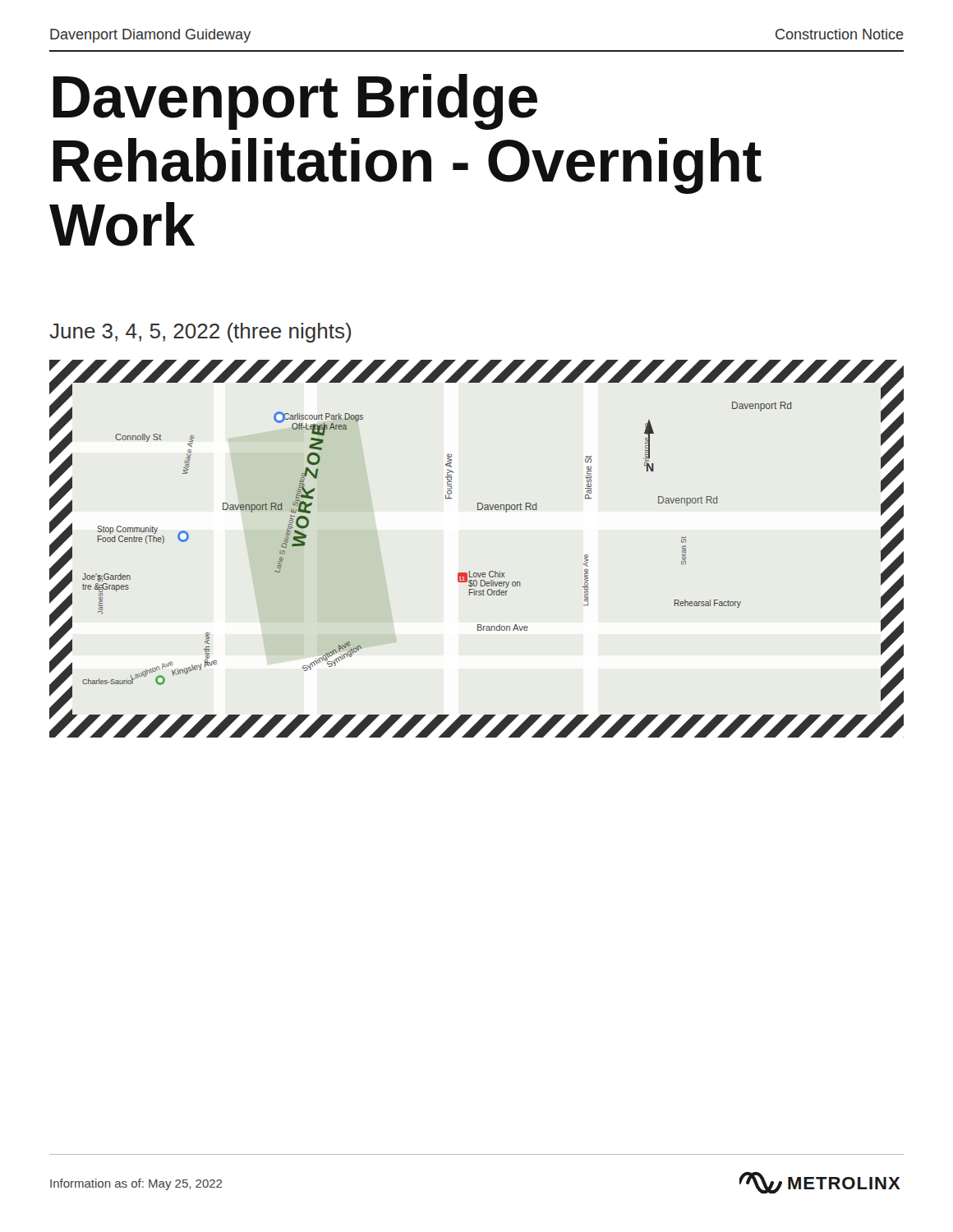
Task: Click on the block starting "June 3, 4, 5, 2022 (three nights)"
Action: pos(201,331)
